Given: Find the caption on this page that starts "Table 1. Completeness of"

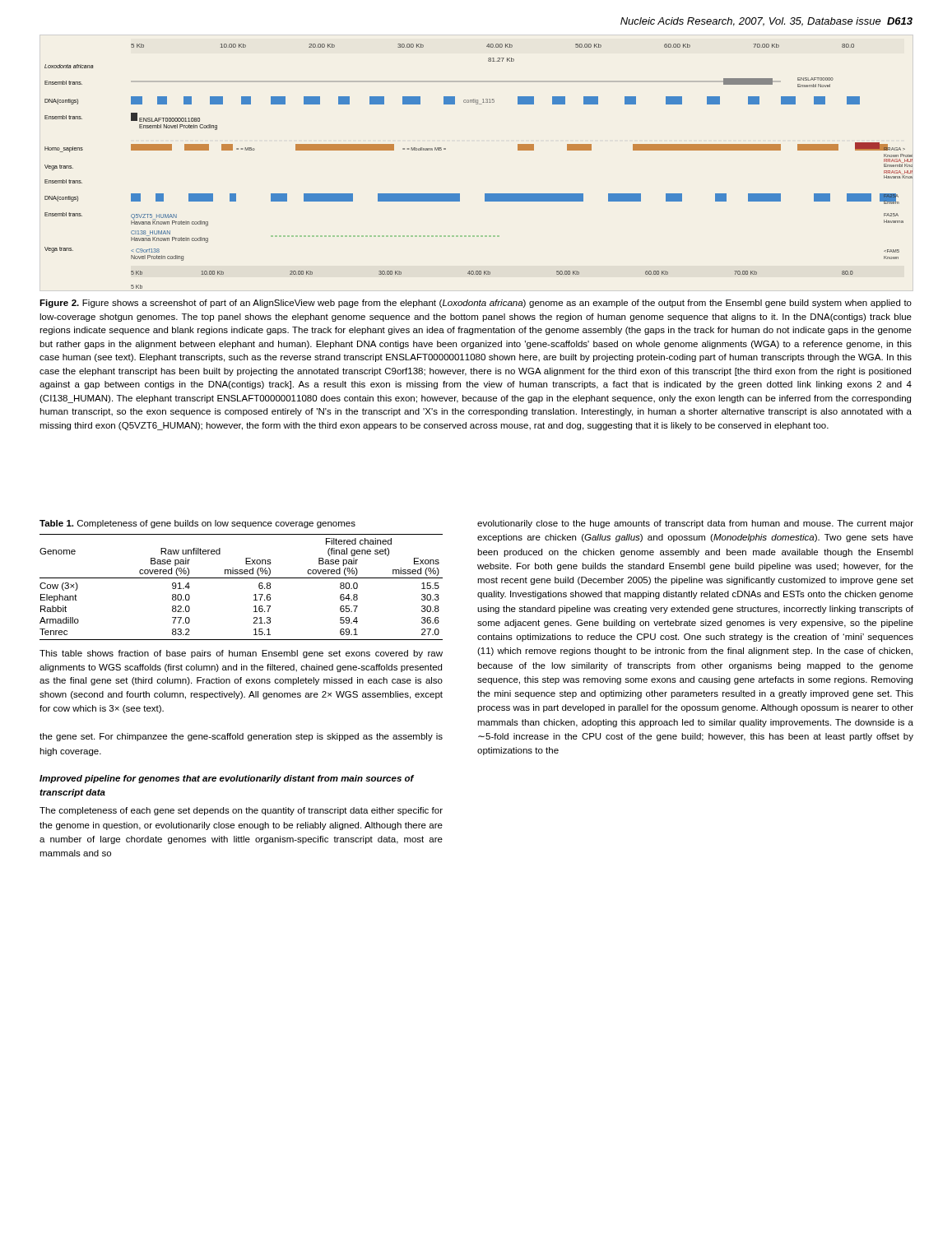Looking at the screenshot, I should click(197, 523).
